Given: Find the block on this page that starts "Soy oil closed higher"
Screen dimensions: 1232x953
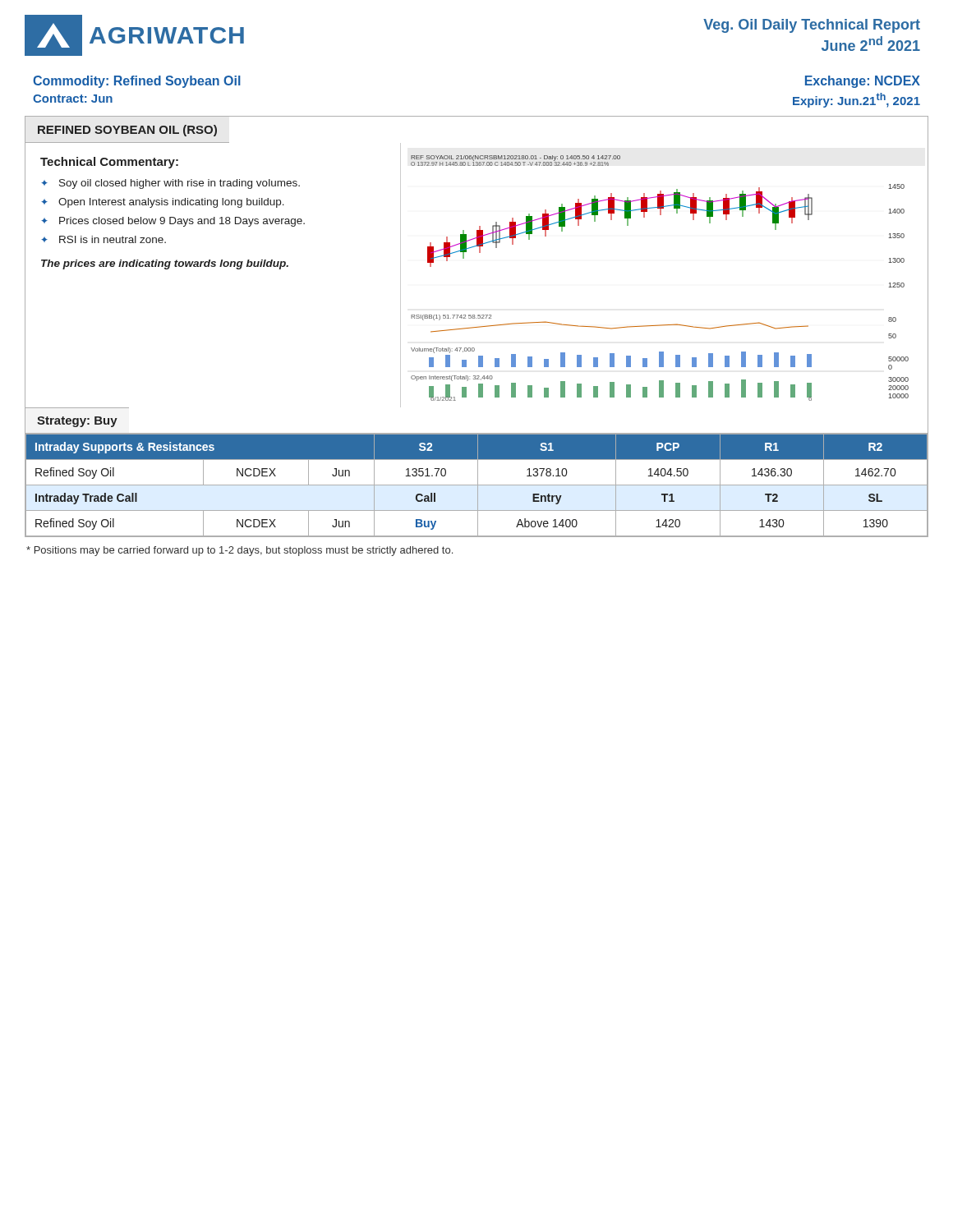Looking at the screenshot, I should tap(179, 183).
